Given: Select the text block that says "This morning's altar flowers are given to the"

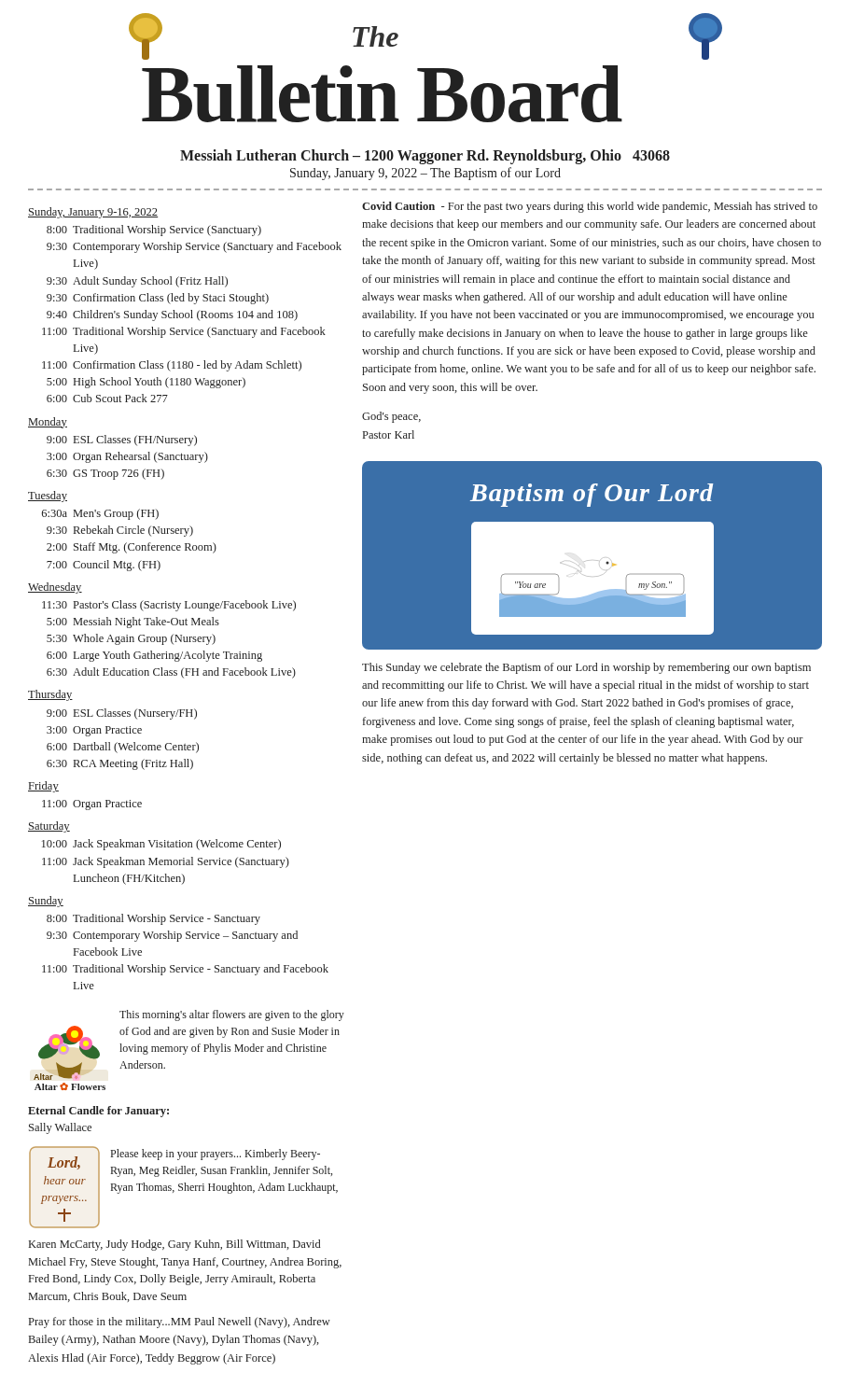Looking at the screenshot, I should 232,1039.
